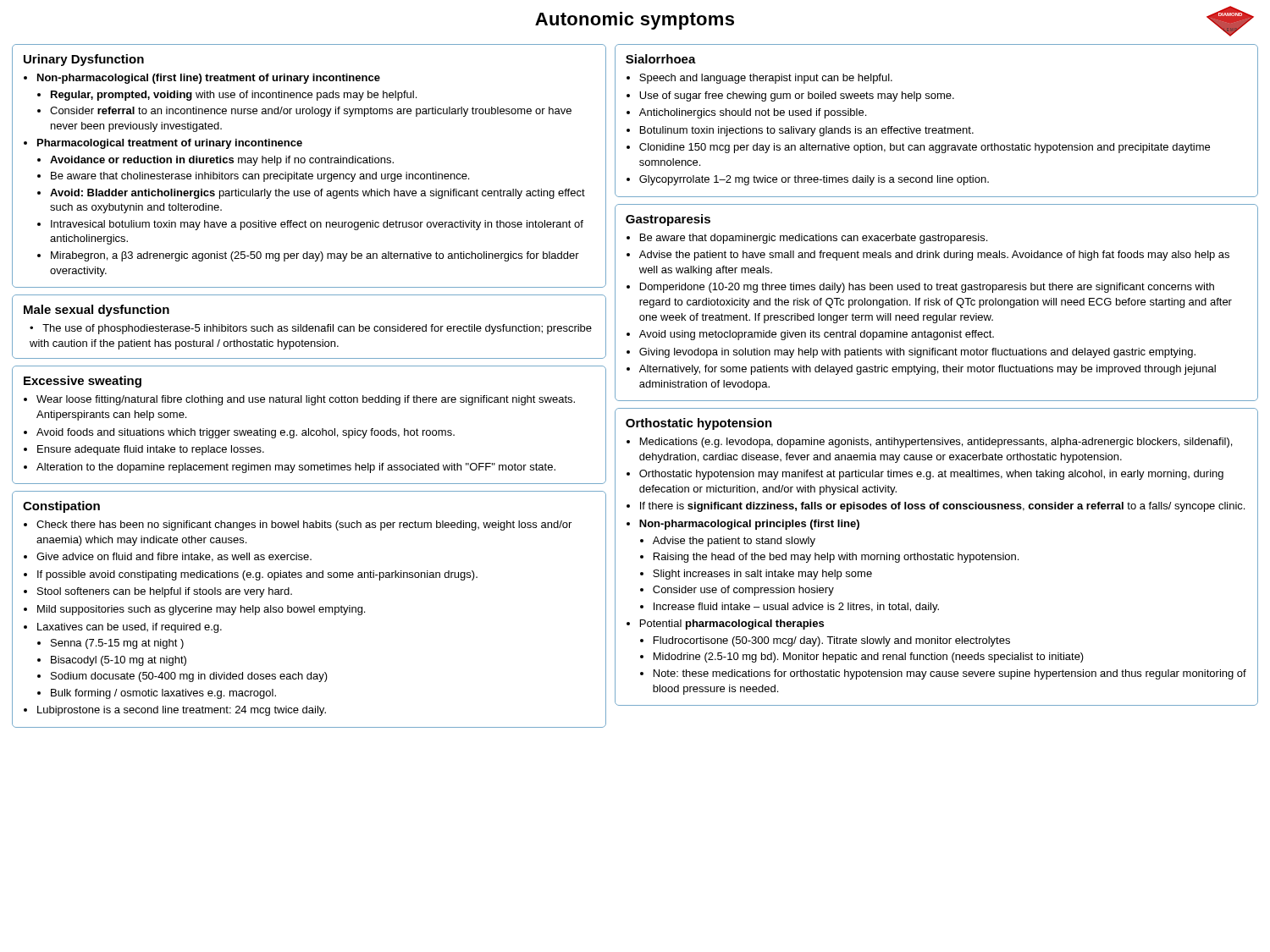Click on the list item with the text "• The use of phosphodiesterase-5 inhibitors such"
The image size is (1270, 952).
311,336
